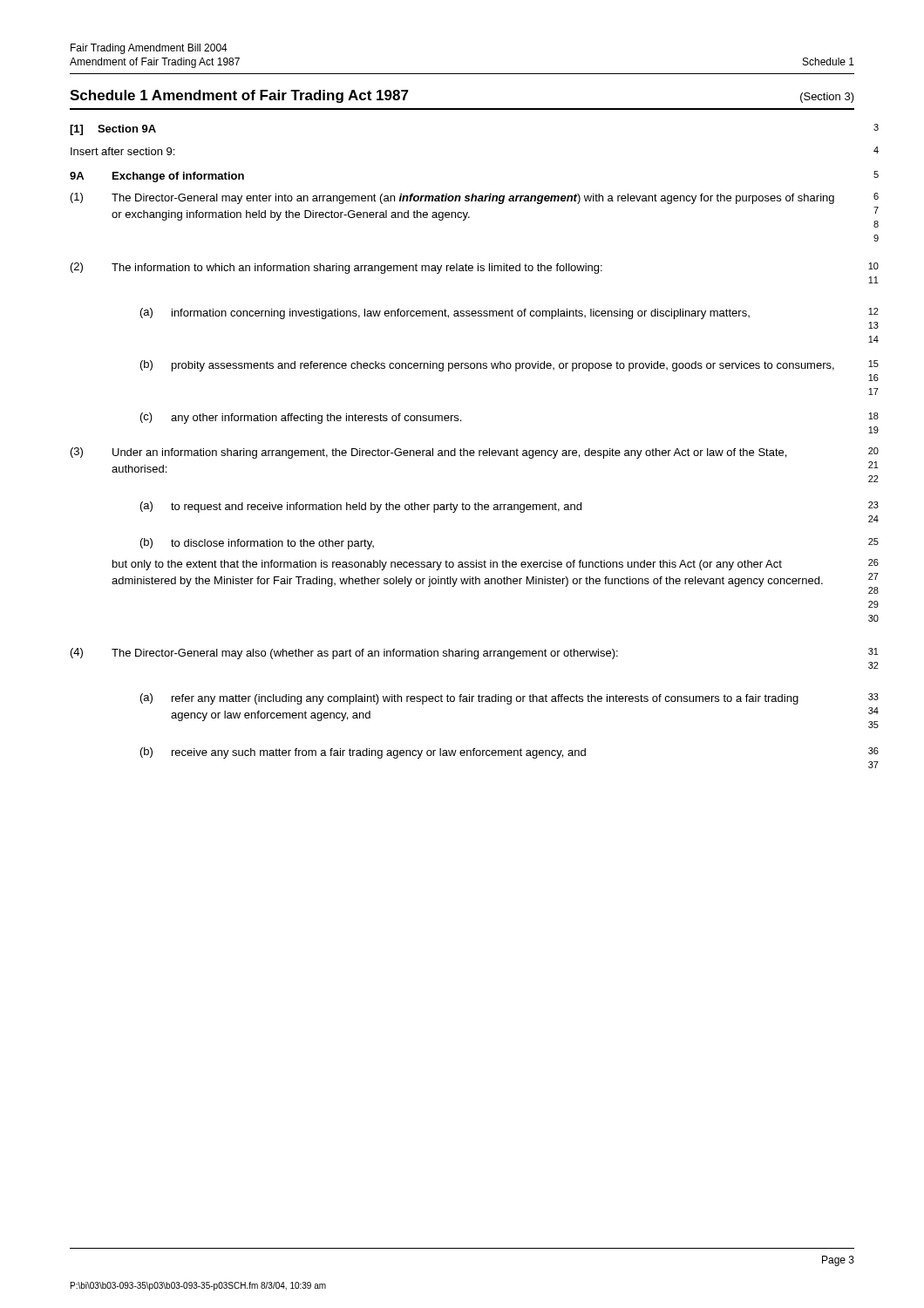924x1308 pixels.
Task: Find the block on this page that starts "(2) The information to which an information"
Action: [x=453, y=268]
